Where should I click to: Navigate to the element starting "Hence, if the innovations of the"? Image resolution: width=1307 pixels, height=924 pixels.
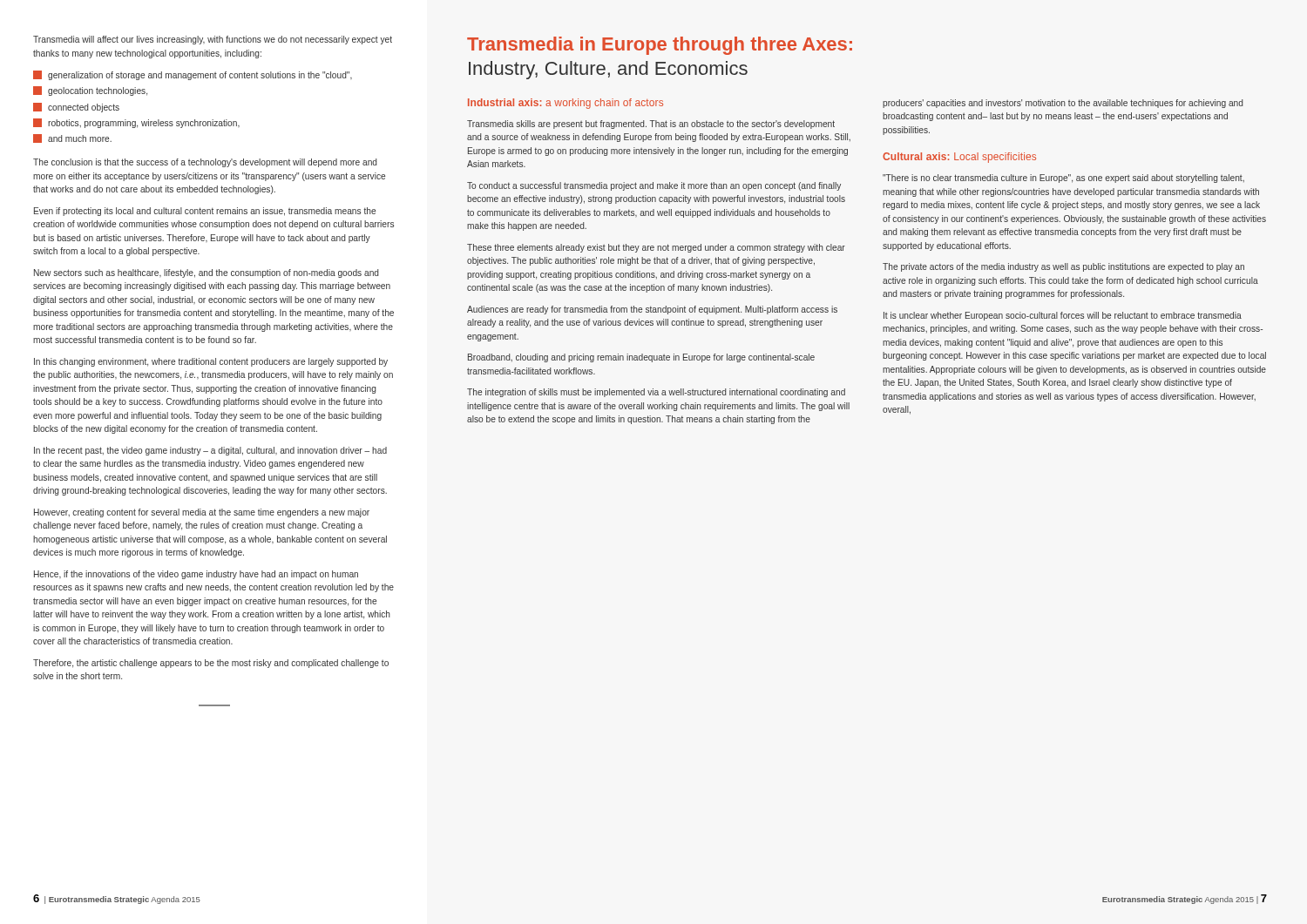(x=214, y=608)
